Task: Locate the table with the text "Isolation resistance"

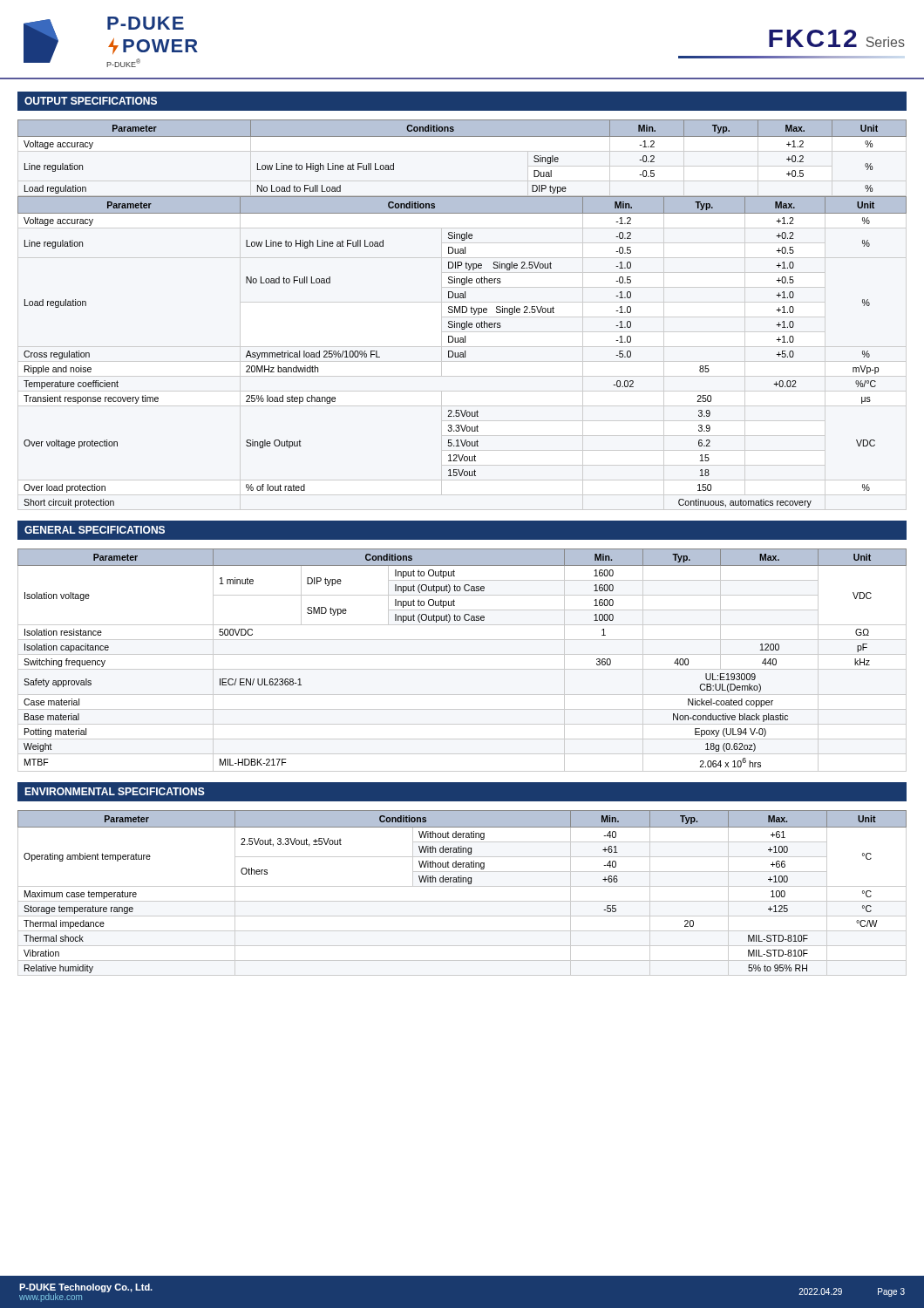Action: [462, 660]
